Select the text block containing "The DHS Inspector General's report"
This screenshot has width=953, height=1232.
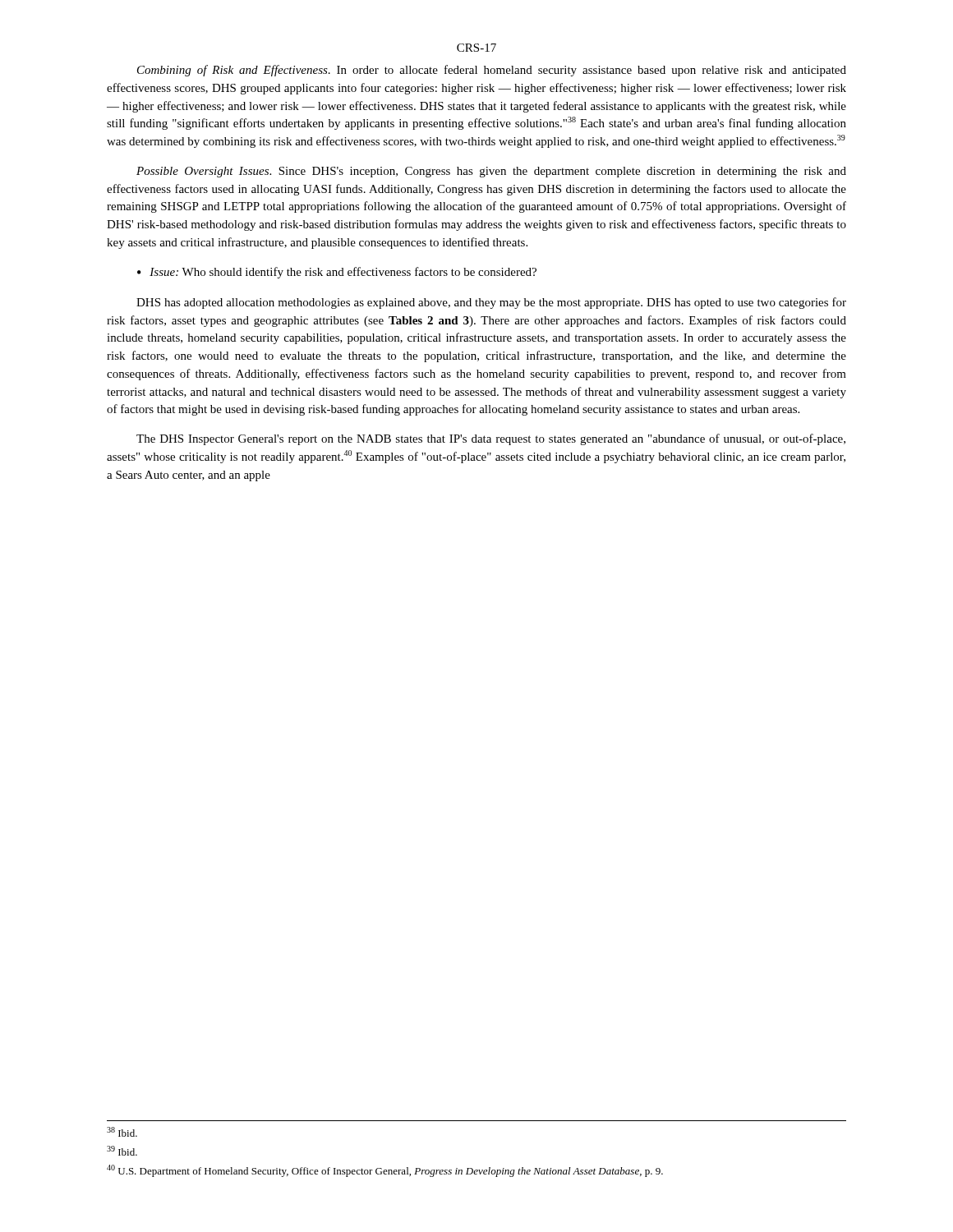coord(476,457)
